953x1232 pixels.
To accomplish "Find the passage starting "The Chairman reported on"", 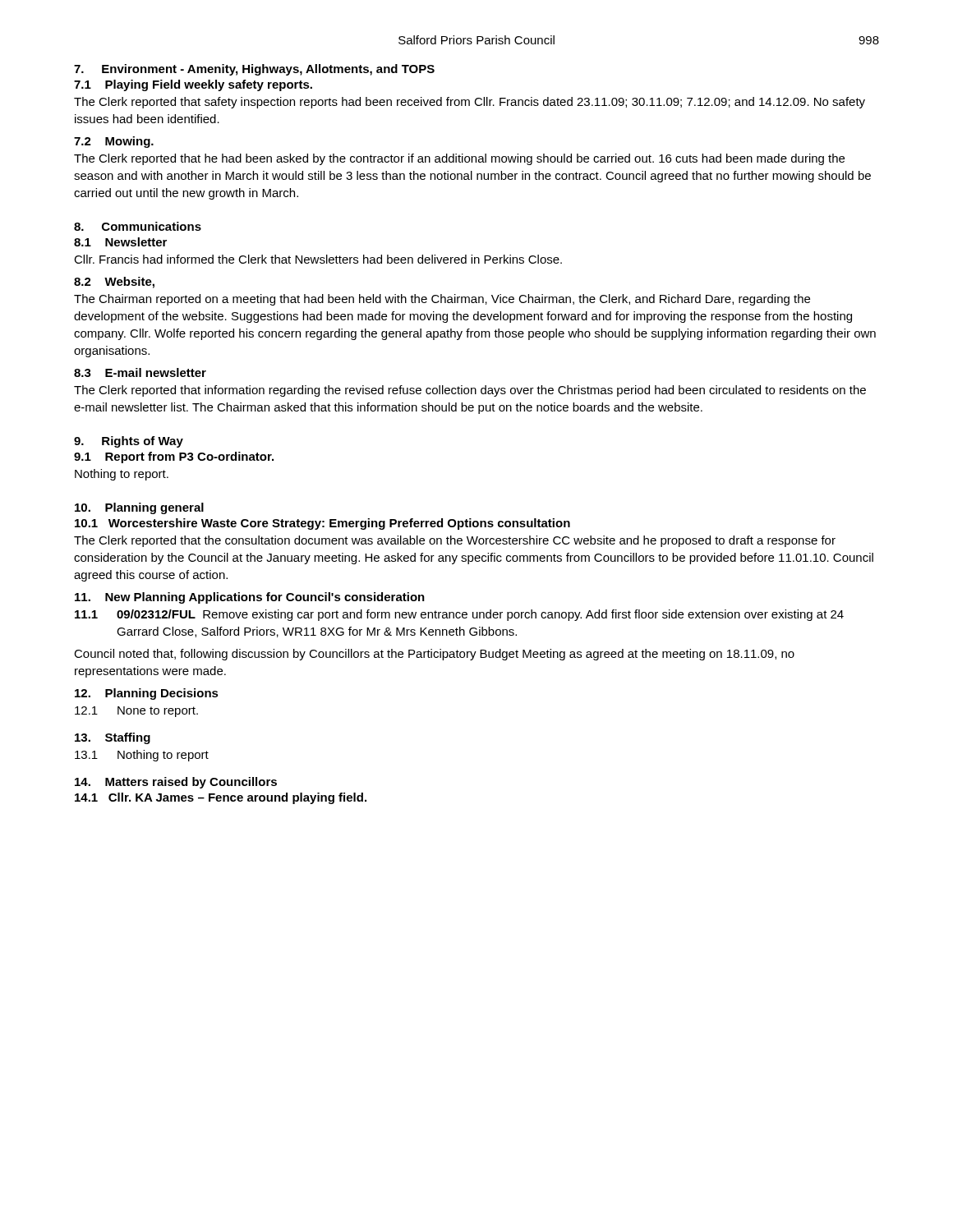I will pyautogui.click(x=475, y=324).
